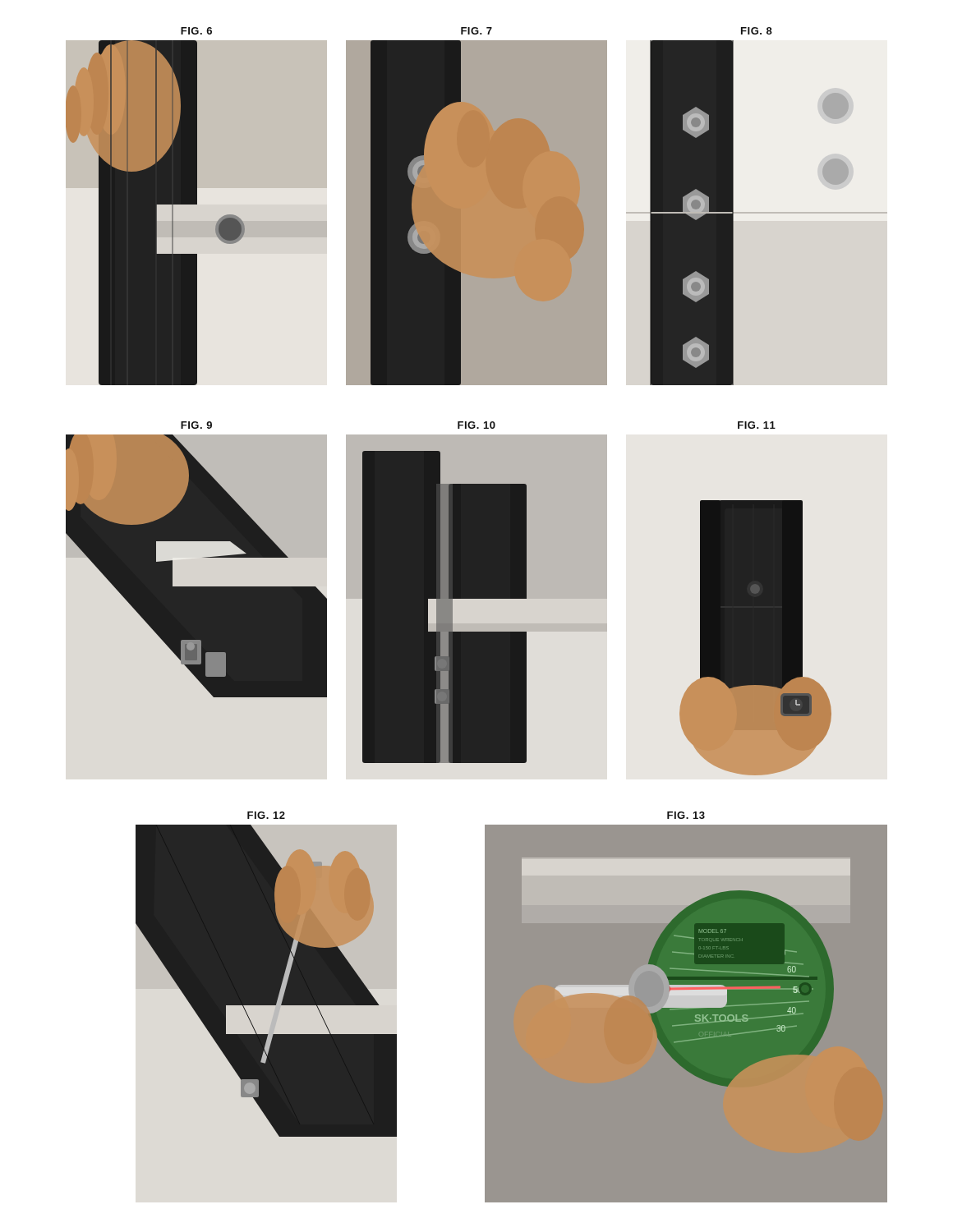The image size is (953, 1232).
Task: Point to "FIG. 8"
Action: pyautogui.click(x=756, y=31)
